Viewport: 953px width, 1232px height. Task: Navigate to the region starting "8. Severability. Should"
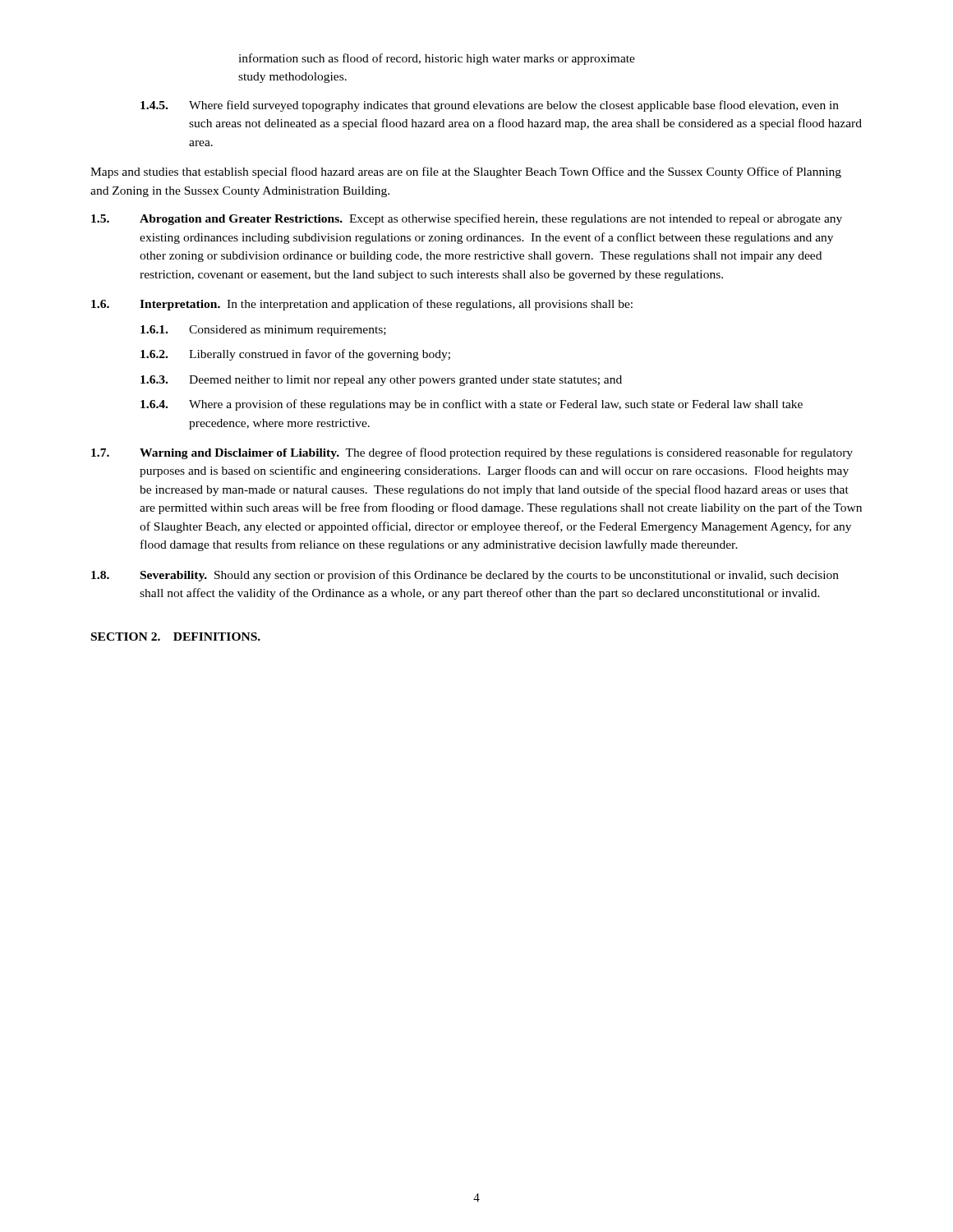click(476, 584)
